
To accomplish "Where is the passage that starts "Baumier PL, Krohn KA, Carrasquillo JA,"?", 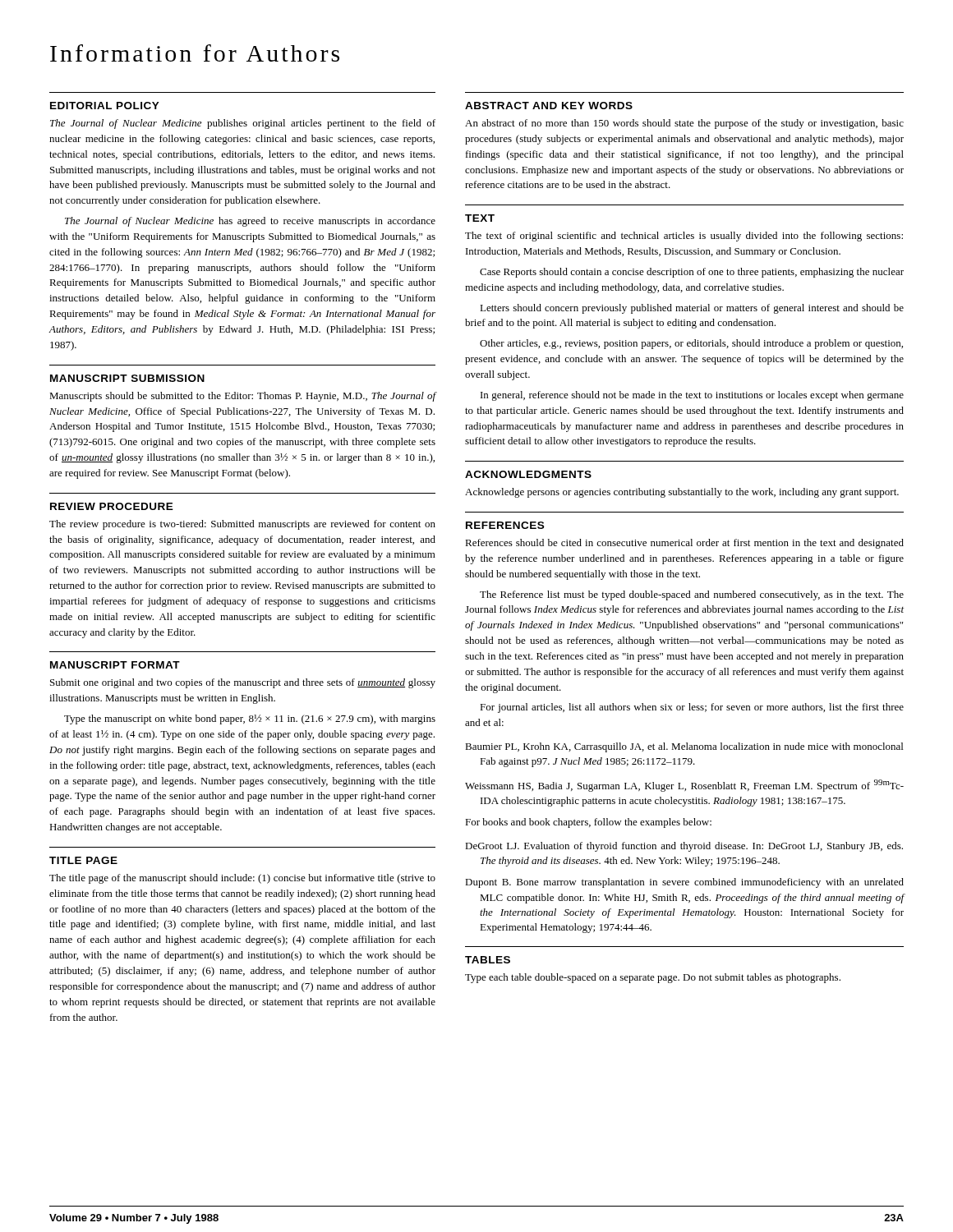I will (692, 754).
